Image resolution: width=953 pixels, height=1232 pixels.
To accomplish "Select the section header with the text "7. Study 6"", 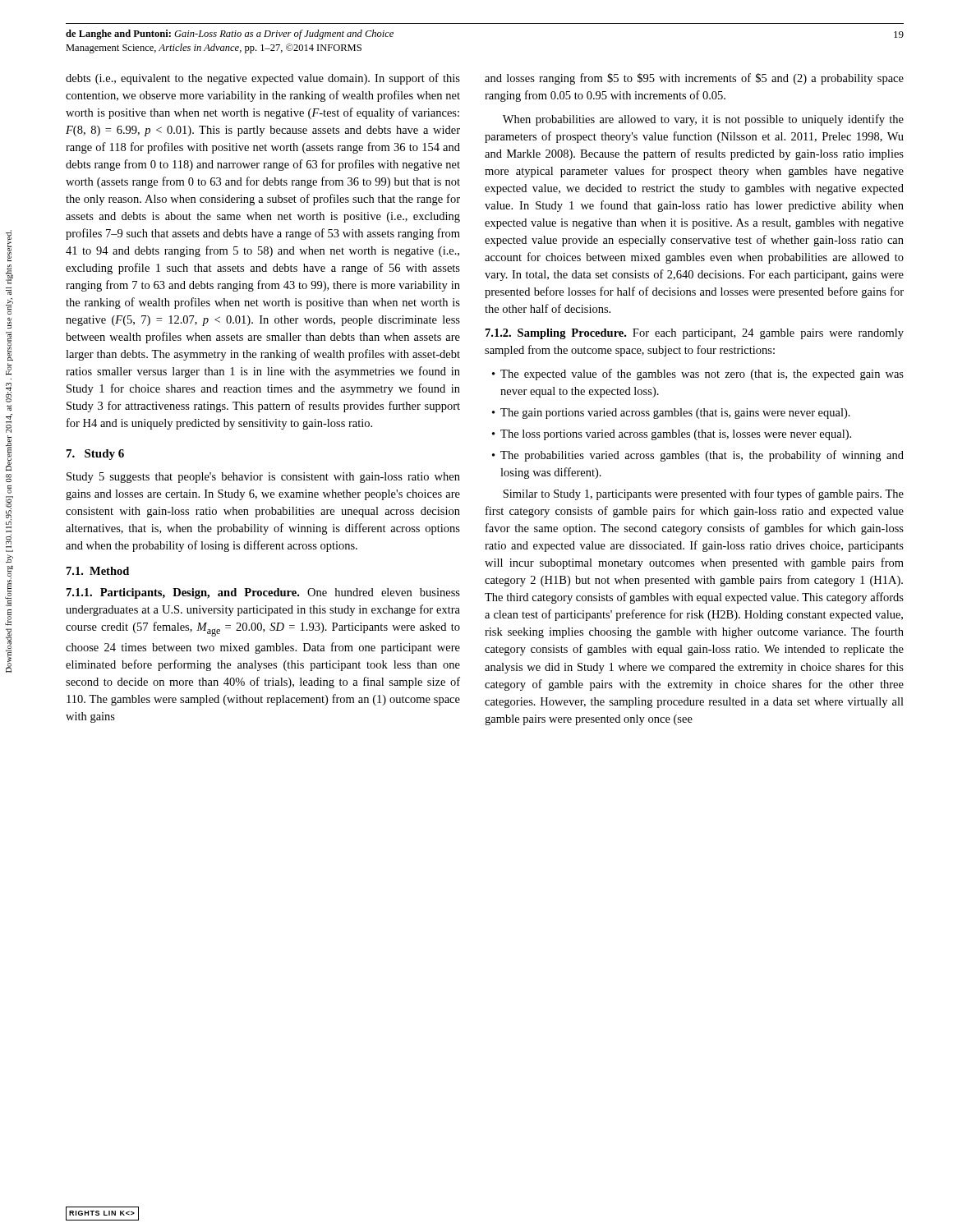I will 95,454.
